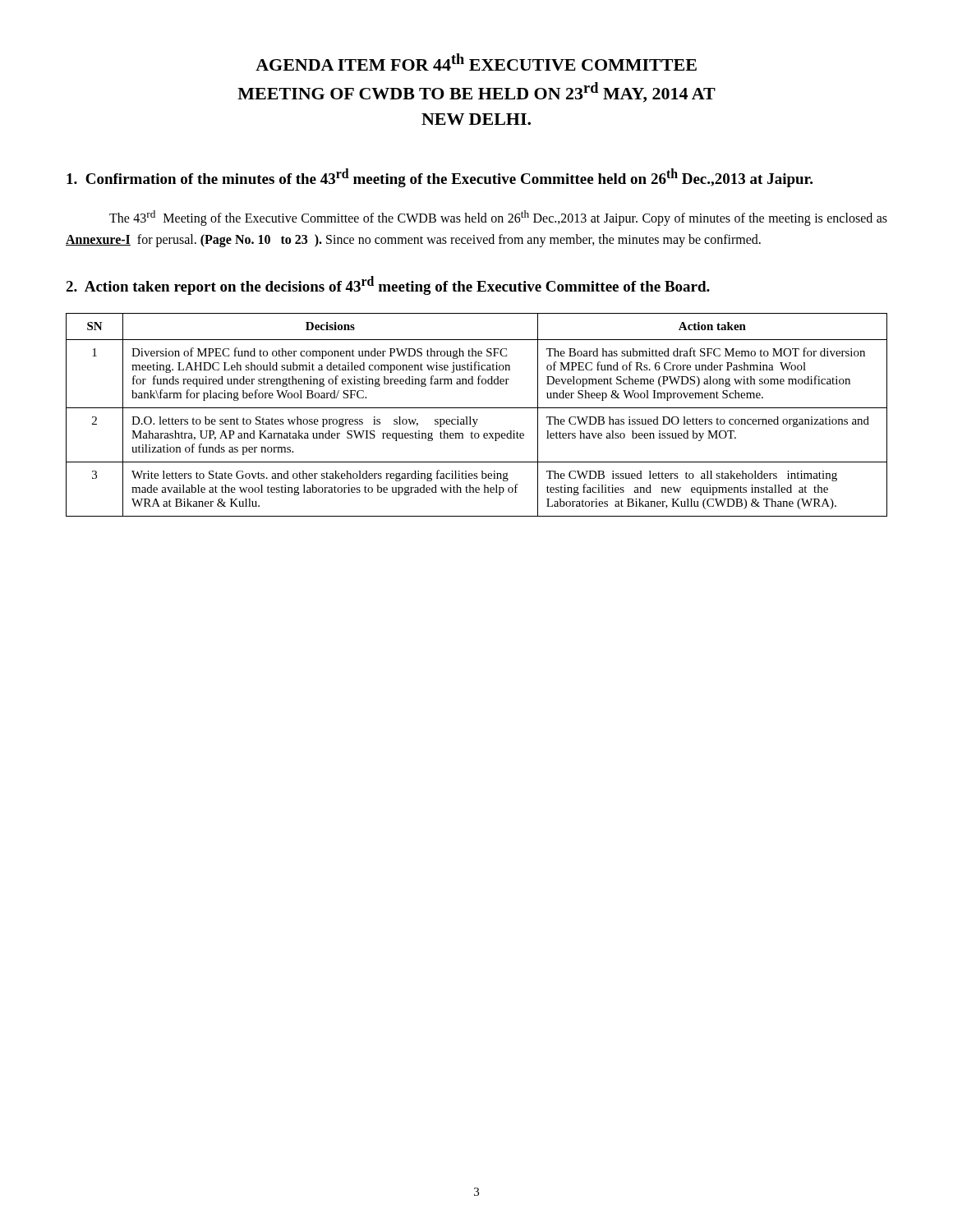
Task: Select the title that says "AGENDA ITEM FOR 44th EXECUTIVE COMMITTEE MEETING"
Action: [x=476, y=90]
